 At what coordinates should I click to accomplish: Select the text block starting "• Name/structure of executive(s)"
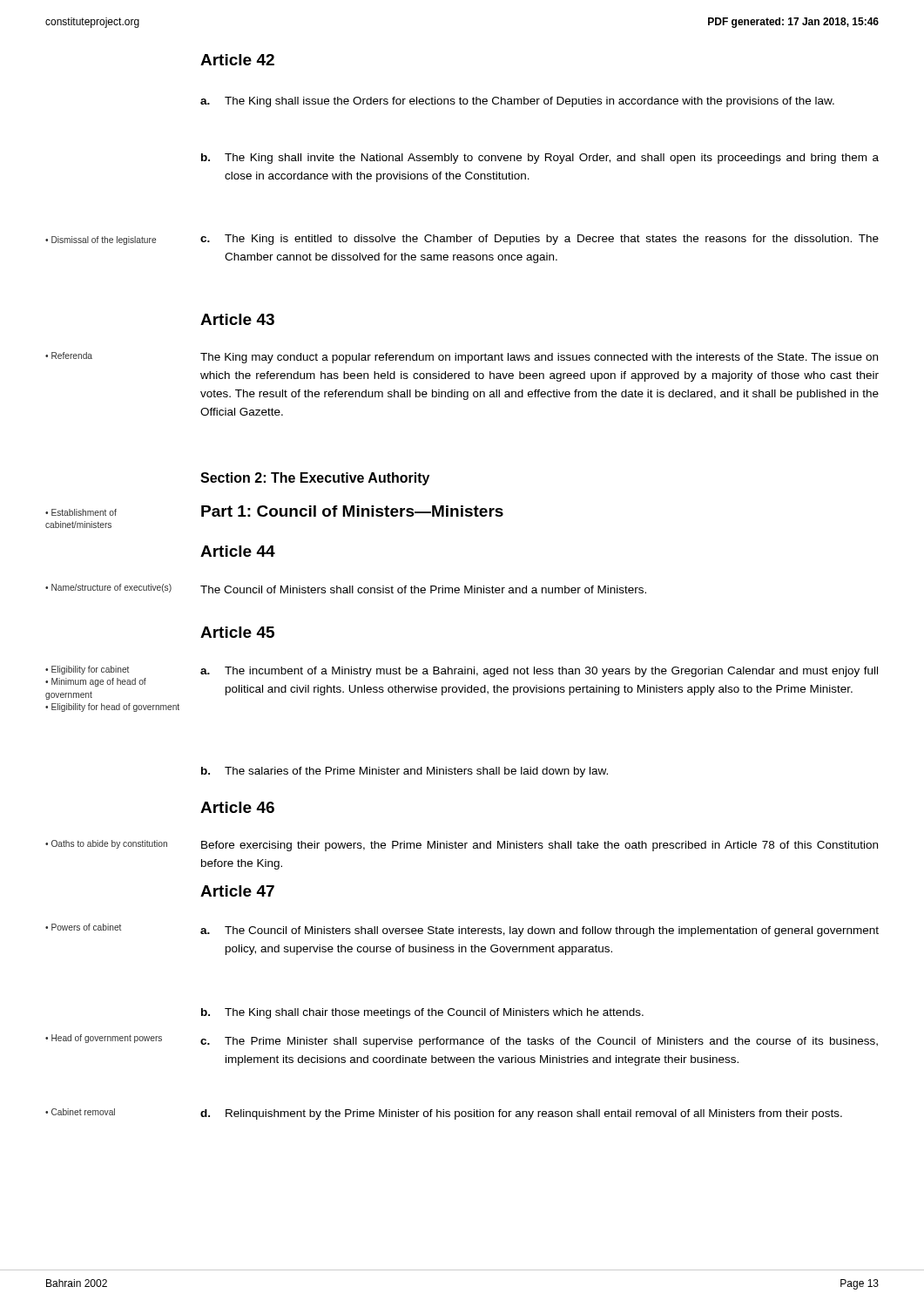[x=108, y=588]
